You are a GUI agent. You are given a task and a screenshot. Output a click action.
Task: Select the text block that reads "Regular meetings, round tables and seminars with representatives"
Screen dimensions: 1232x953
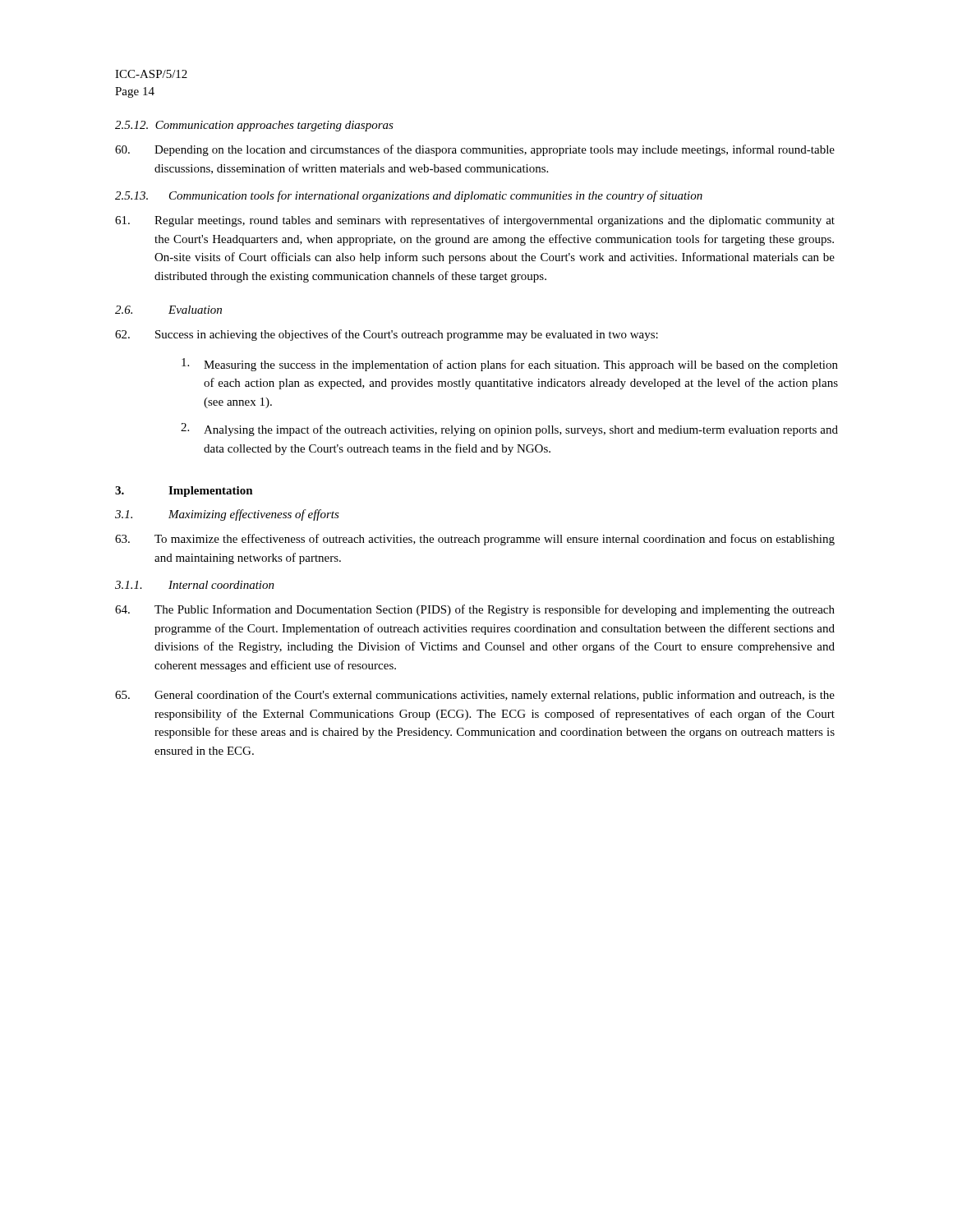pos(475,248)
